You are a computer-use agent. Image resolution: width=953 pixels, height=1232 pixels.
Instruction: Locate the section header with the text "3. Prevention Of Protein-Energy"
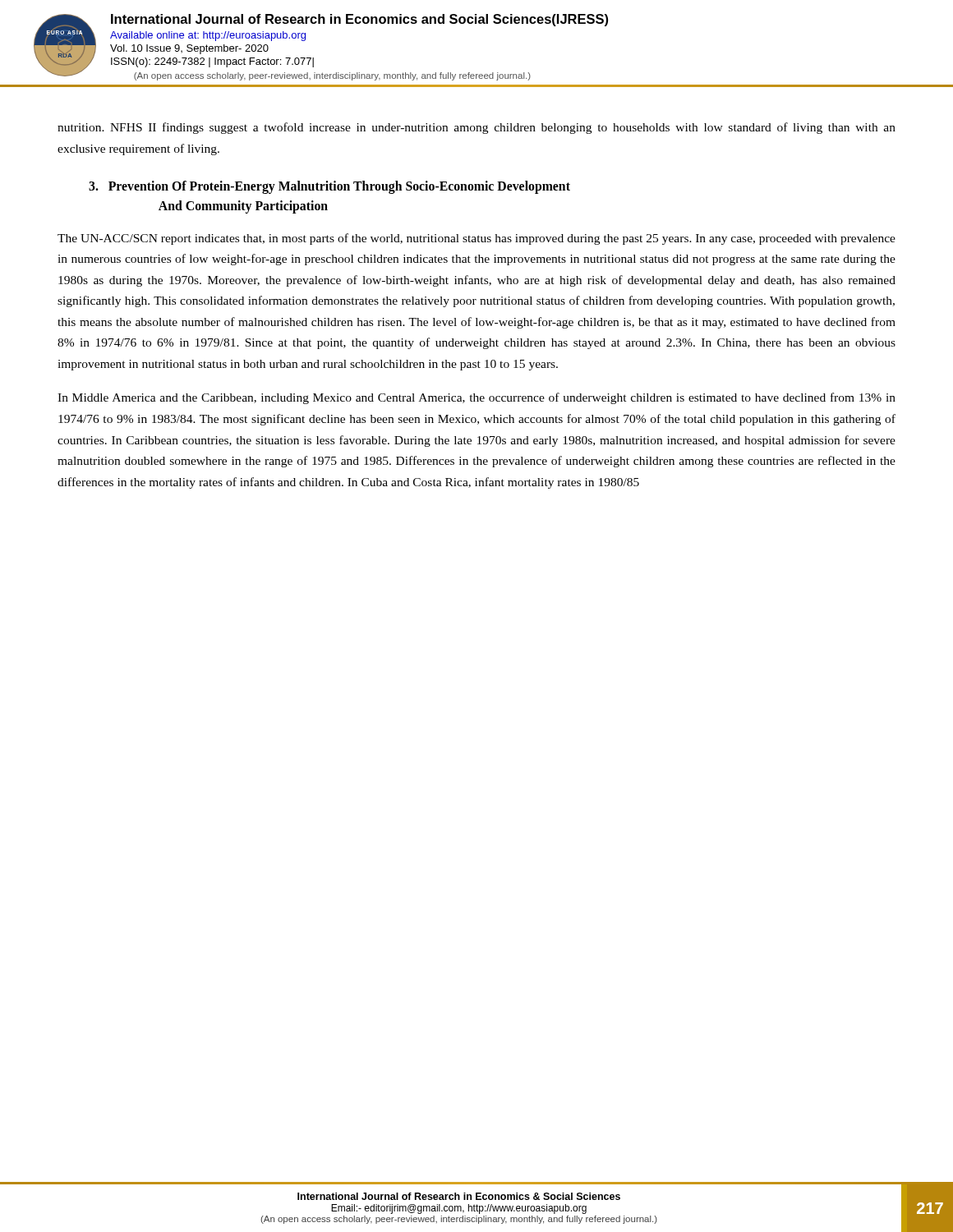(492, 196)
